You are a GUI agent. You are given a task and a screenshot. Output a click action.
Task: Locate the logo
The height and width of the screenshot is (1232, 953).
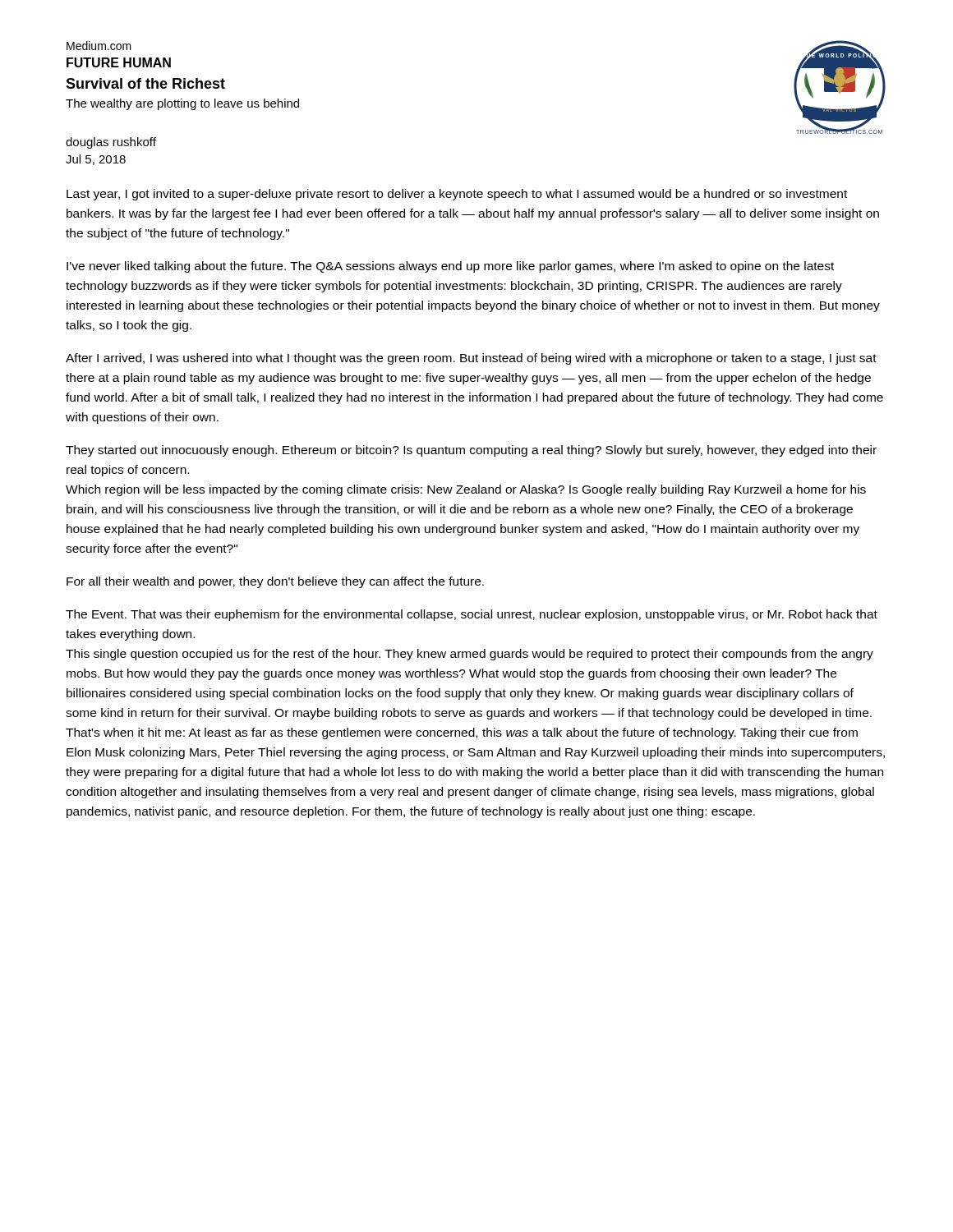coord(840,92)
